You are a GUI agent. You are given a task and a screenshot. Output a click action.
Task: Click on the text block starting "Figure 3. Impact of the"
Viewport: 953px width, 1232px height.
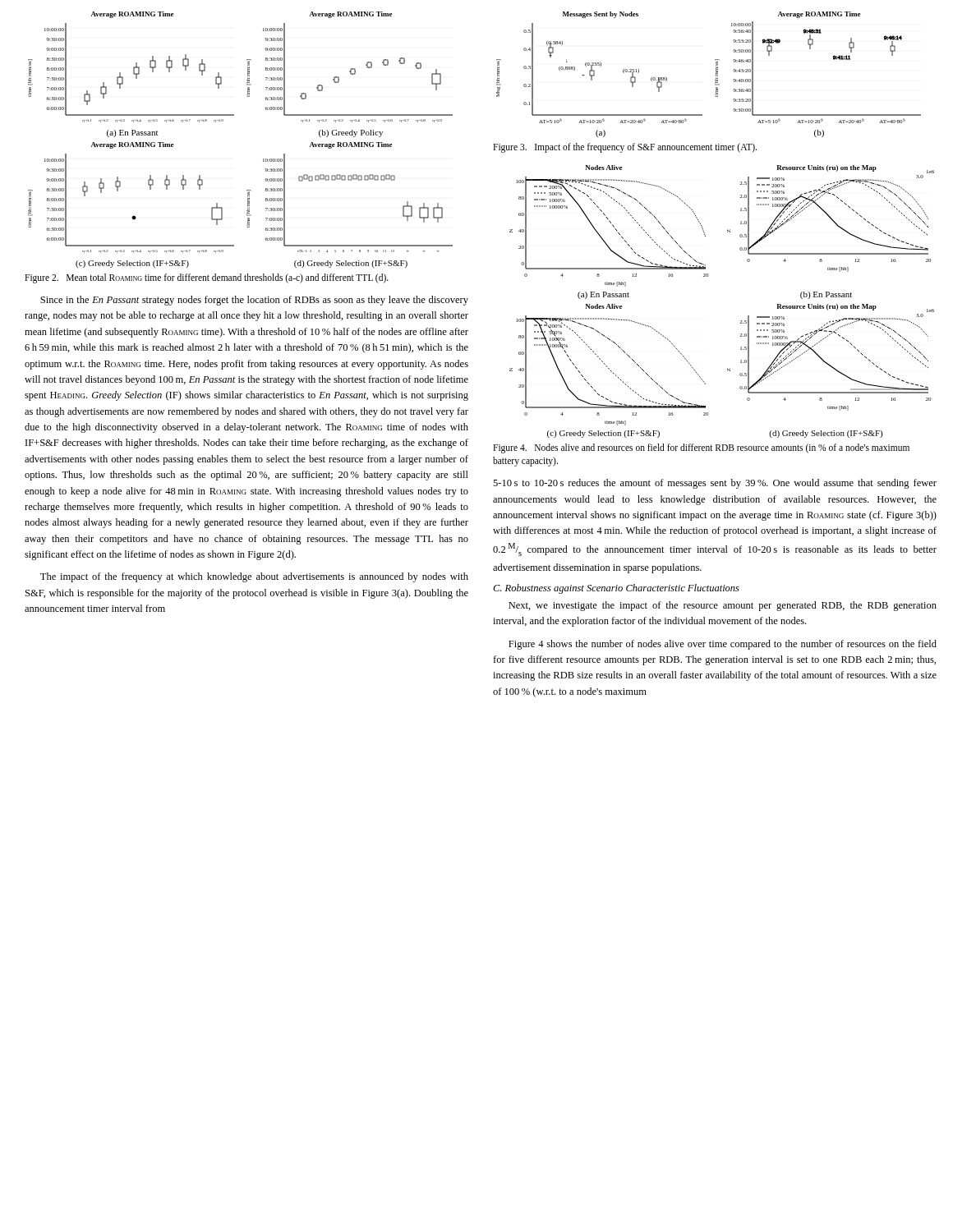click(625, 147)
